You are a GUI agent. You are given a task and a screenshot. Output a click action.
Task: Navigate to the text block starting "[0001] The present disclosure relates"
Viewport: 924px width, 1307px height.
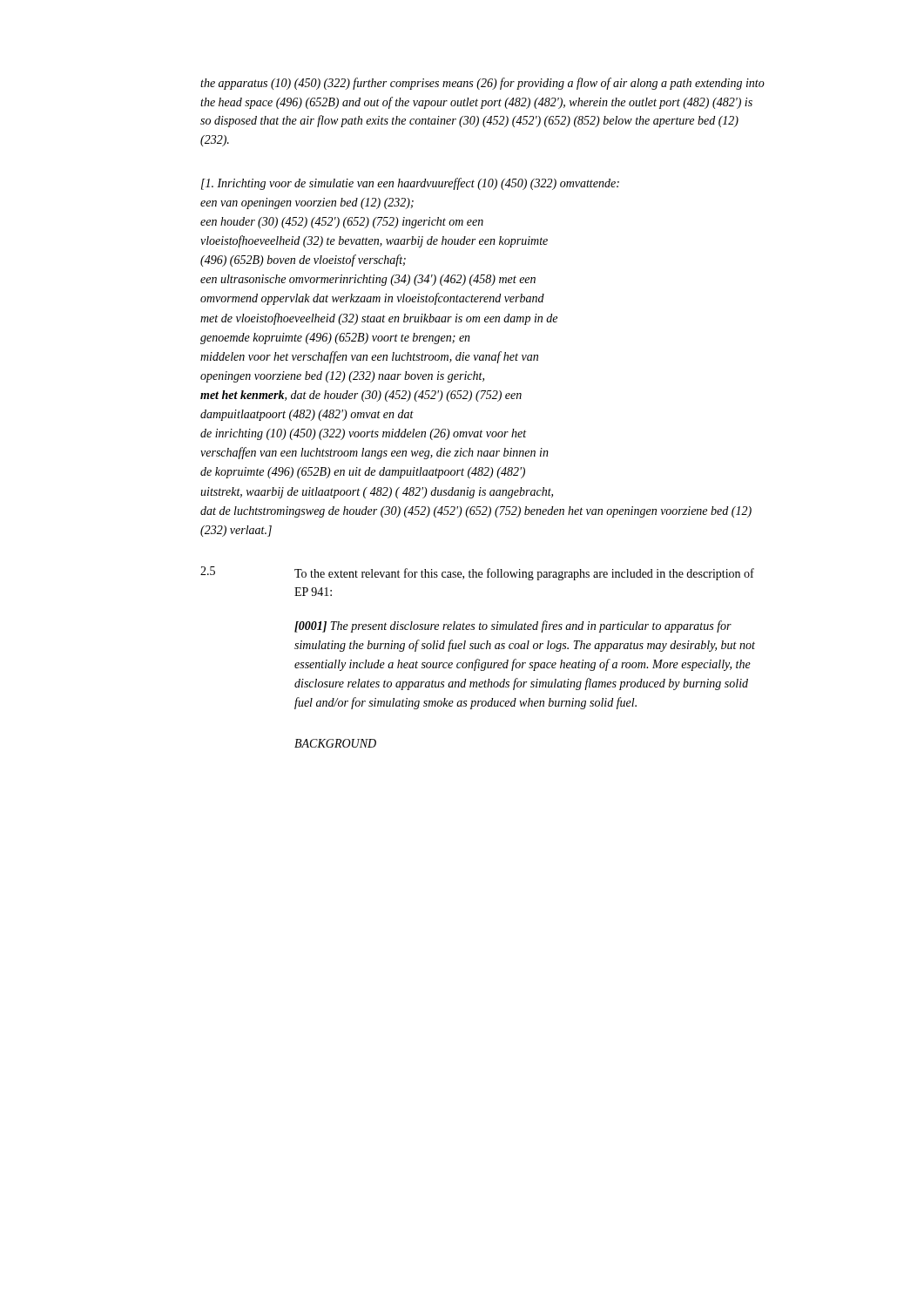tap(525, 664)
